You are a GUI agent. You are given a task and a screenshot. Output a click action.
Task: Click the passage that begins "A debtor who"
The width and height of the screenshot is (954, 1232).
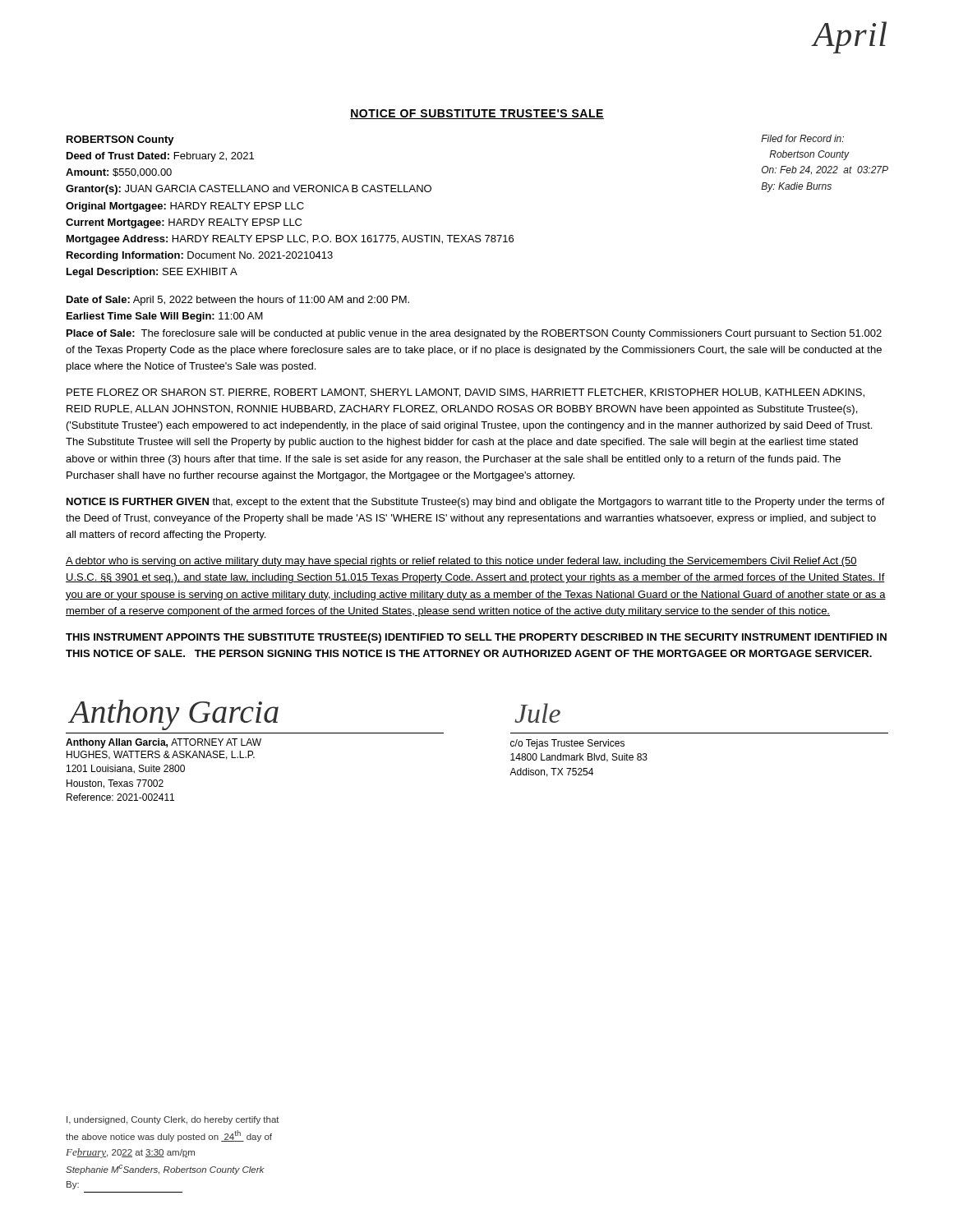tap(476, 586)
